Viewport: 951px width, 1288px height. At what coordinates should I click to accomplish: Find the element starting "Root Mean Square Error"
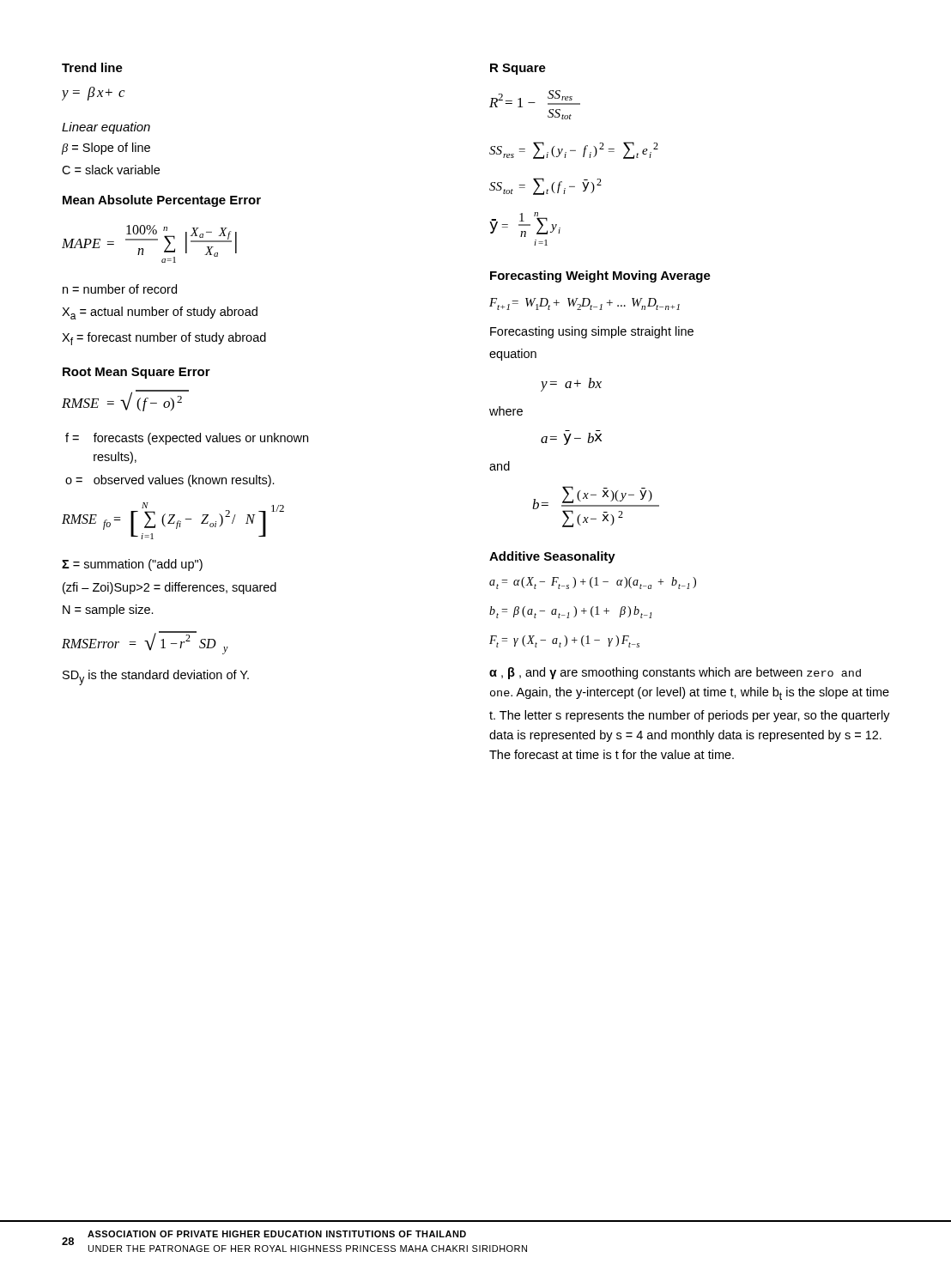136,371
